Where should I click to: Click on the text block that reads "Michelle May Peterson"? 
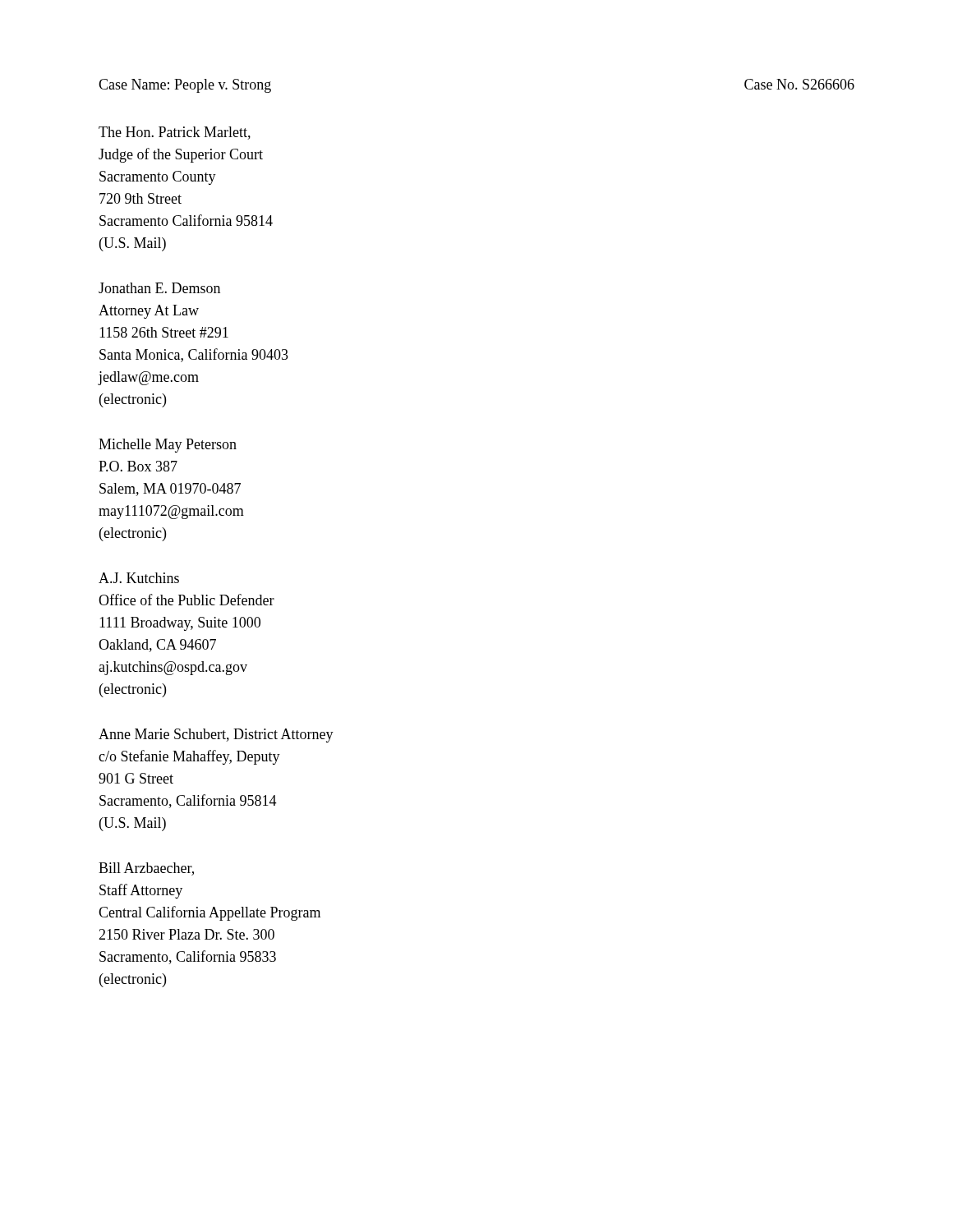point(171,489)
